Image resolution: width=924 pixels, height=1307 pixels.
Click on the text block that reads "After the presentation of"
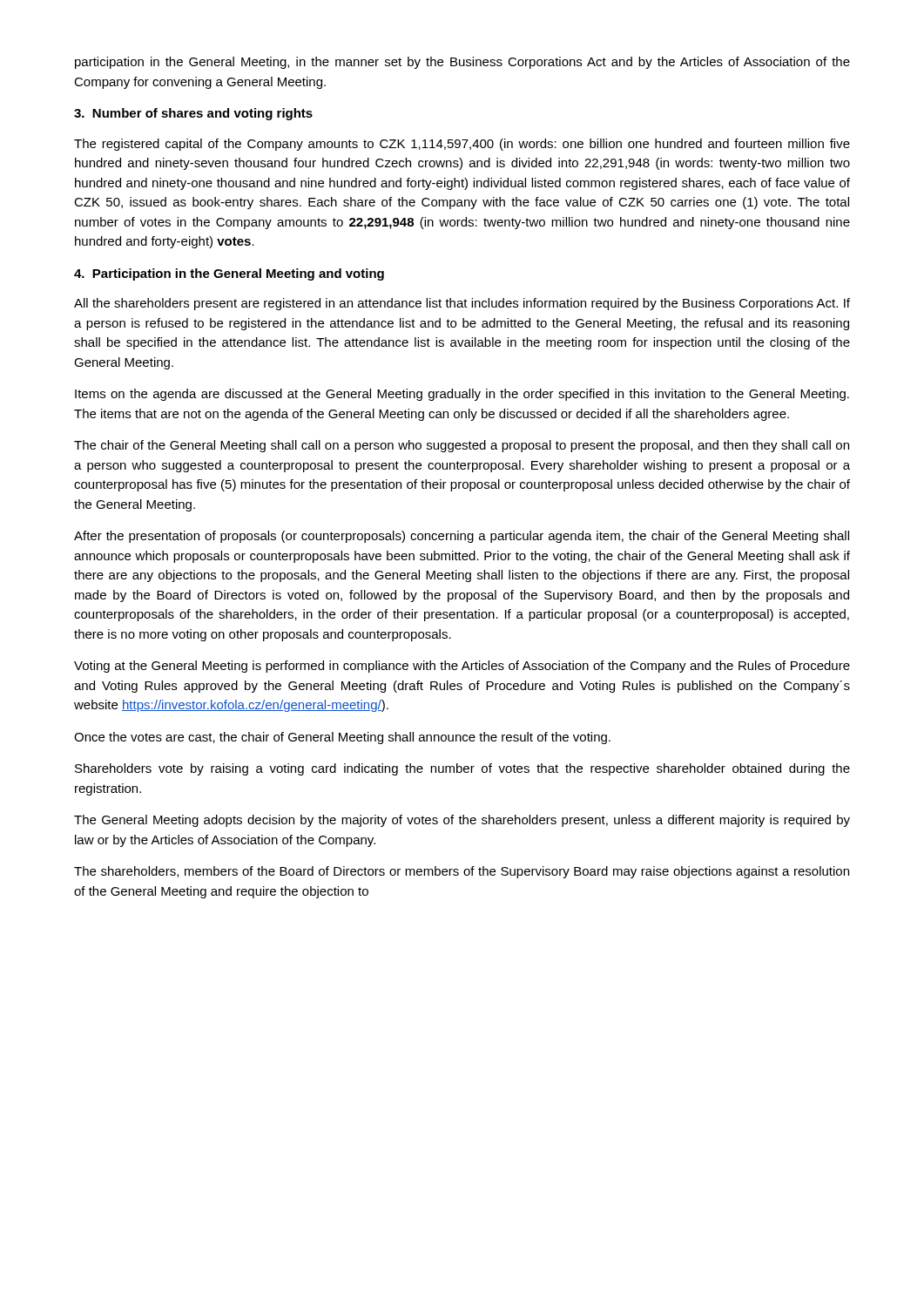462,585
